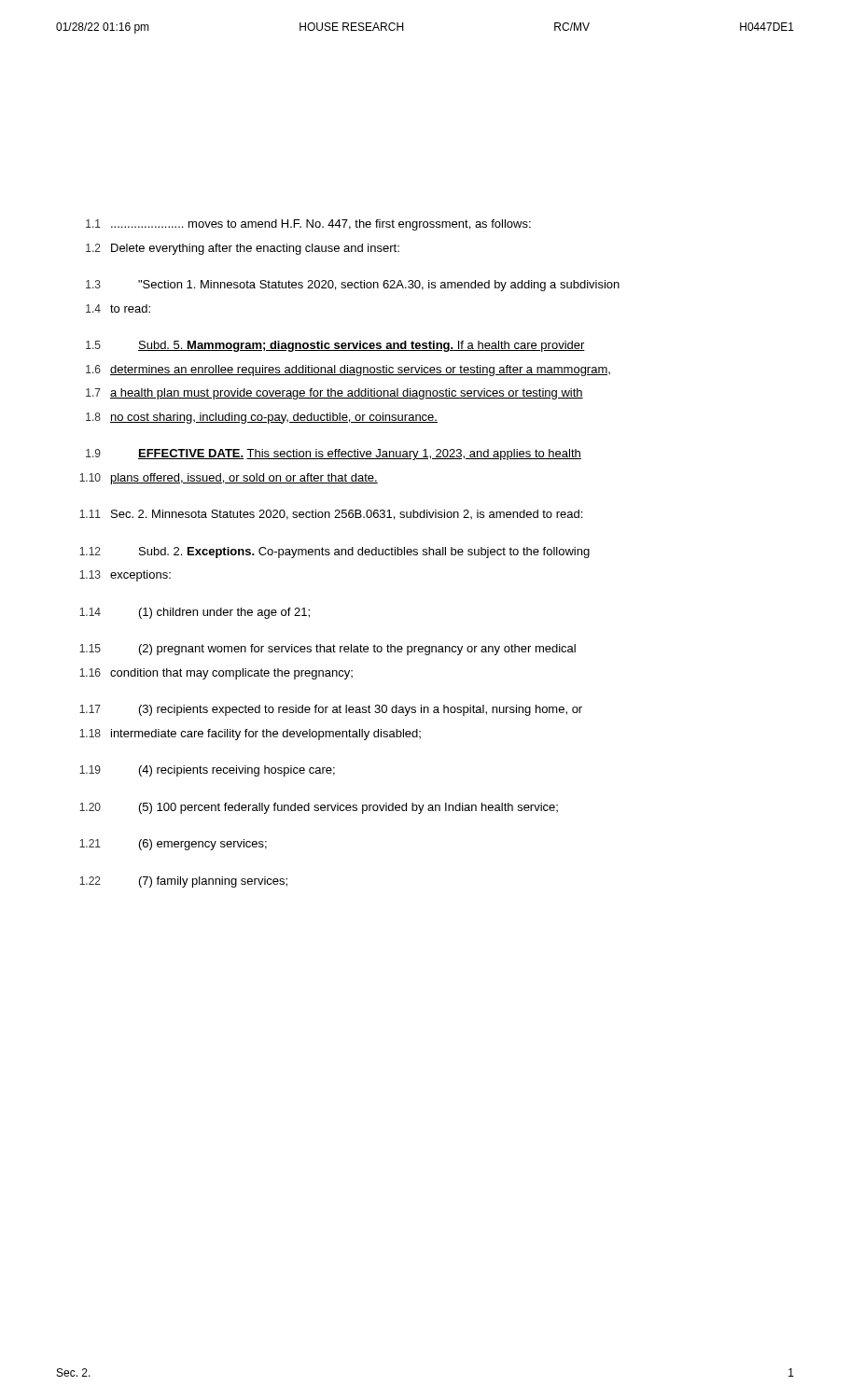Select the text block that says "8 no cost sharing, including co-pay, deductible, or"
Screen dimensions: 1400x850
425,416
